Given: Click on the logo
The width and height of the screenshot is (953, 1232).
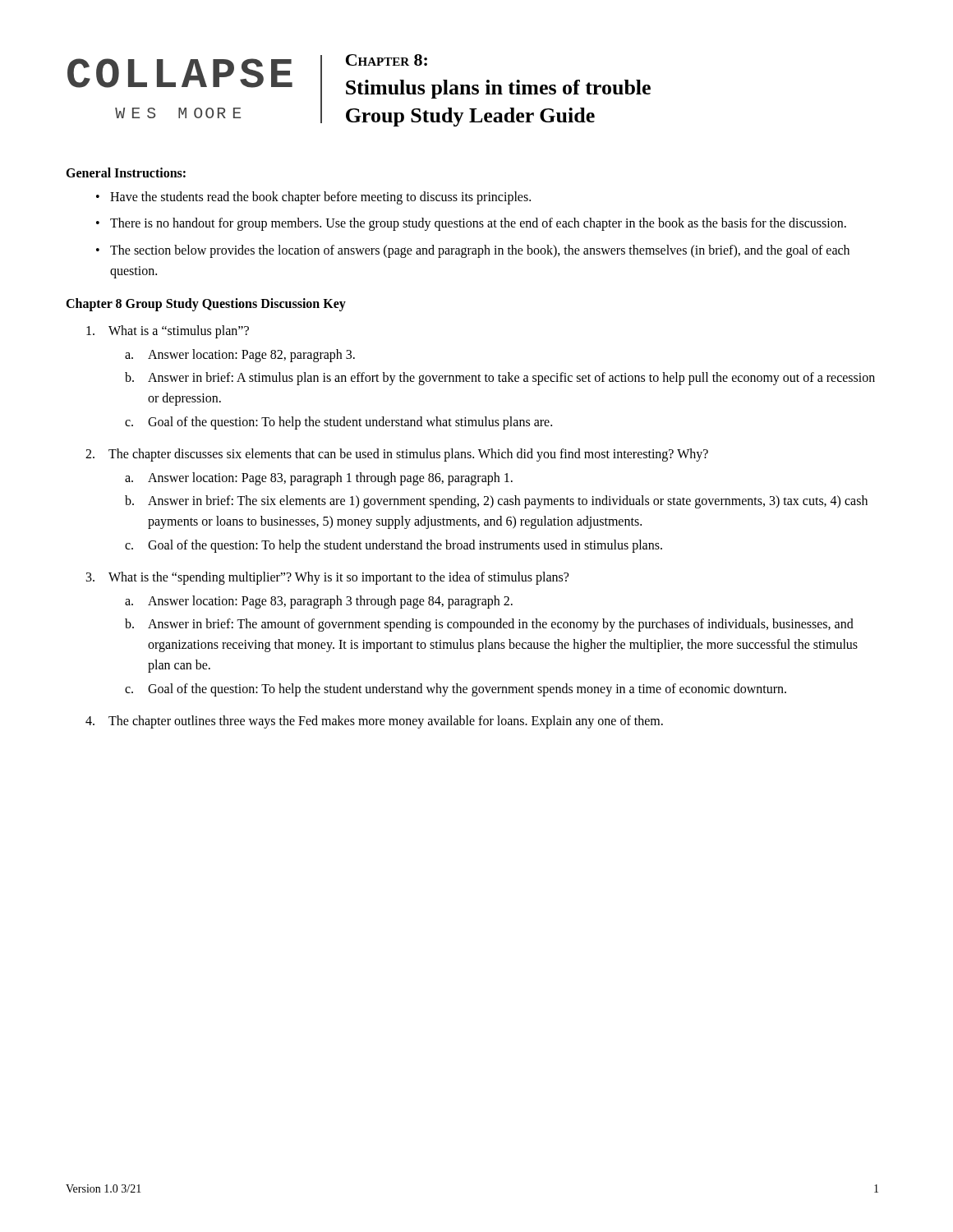Looking at the screenshot, I should pyautogui.click(x=194, y=89).
